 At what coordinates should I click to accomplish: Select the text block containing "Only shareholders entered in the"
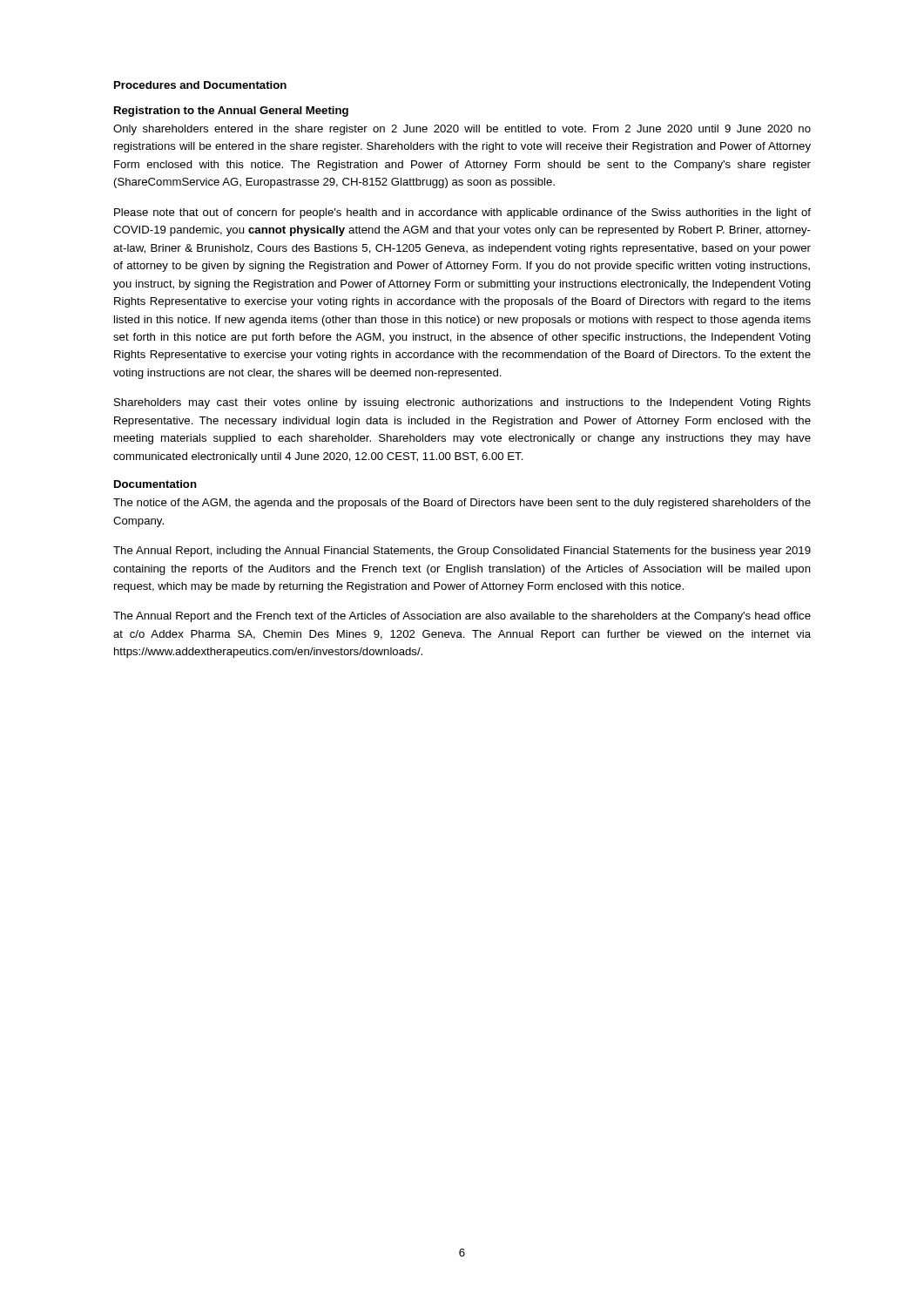[x=462, y=155]
